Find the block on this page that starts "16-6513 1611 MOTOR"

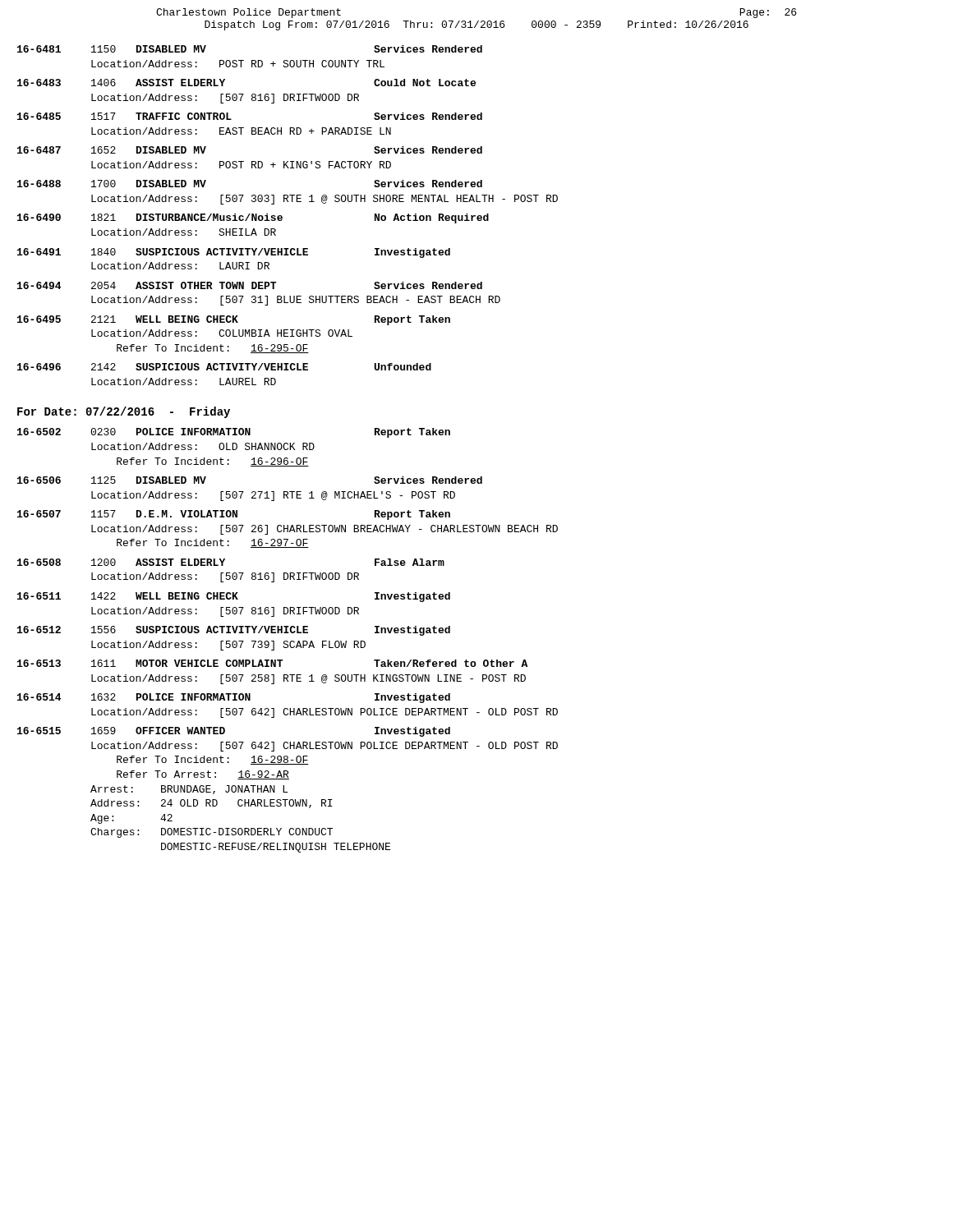coord(476,672)
